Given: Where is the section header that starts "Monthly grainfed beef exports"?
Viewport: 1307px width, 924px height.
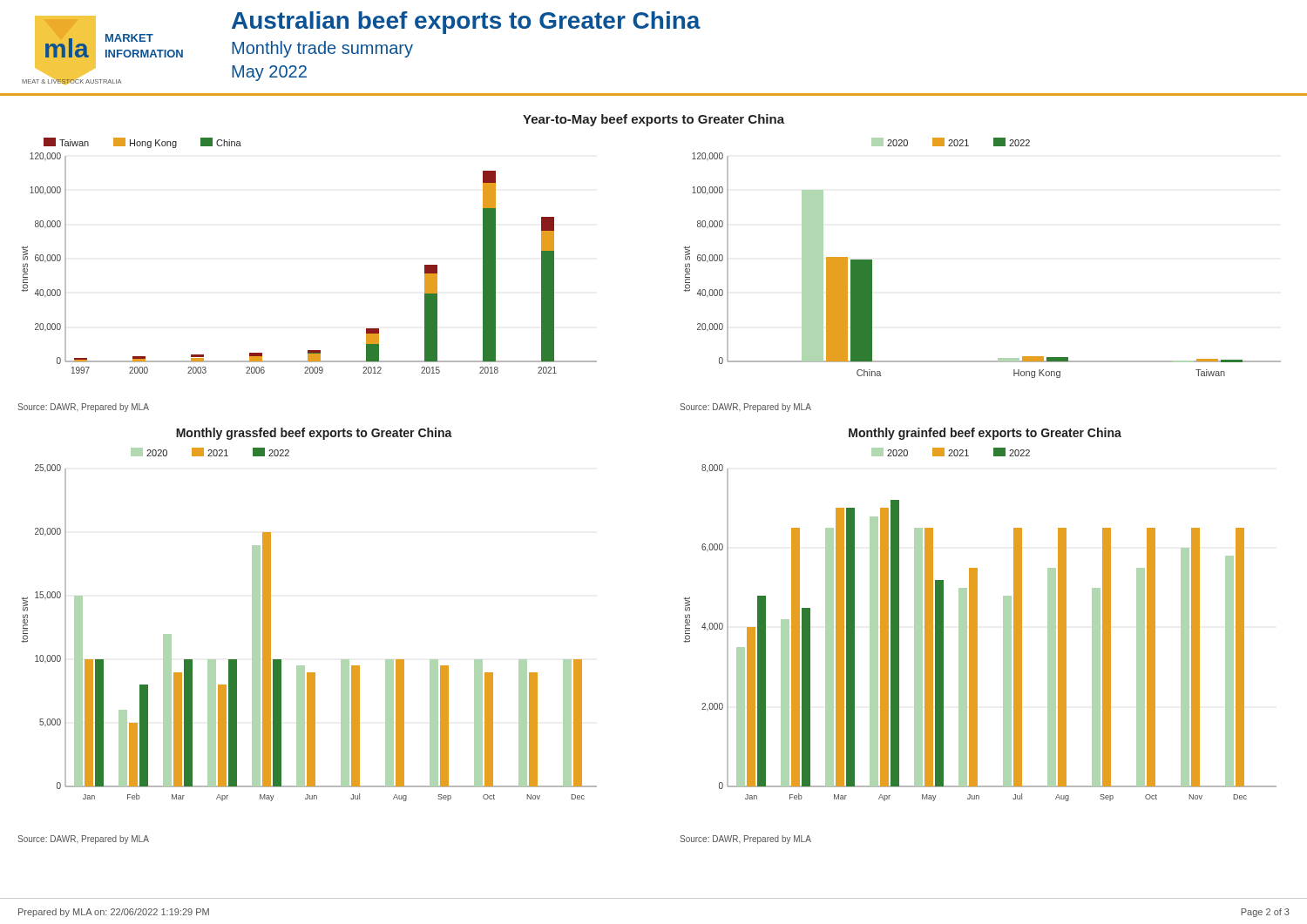Looking at the screenshot, I should pyautogui.click(x=985, y=433).
